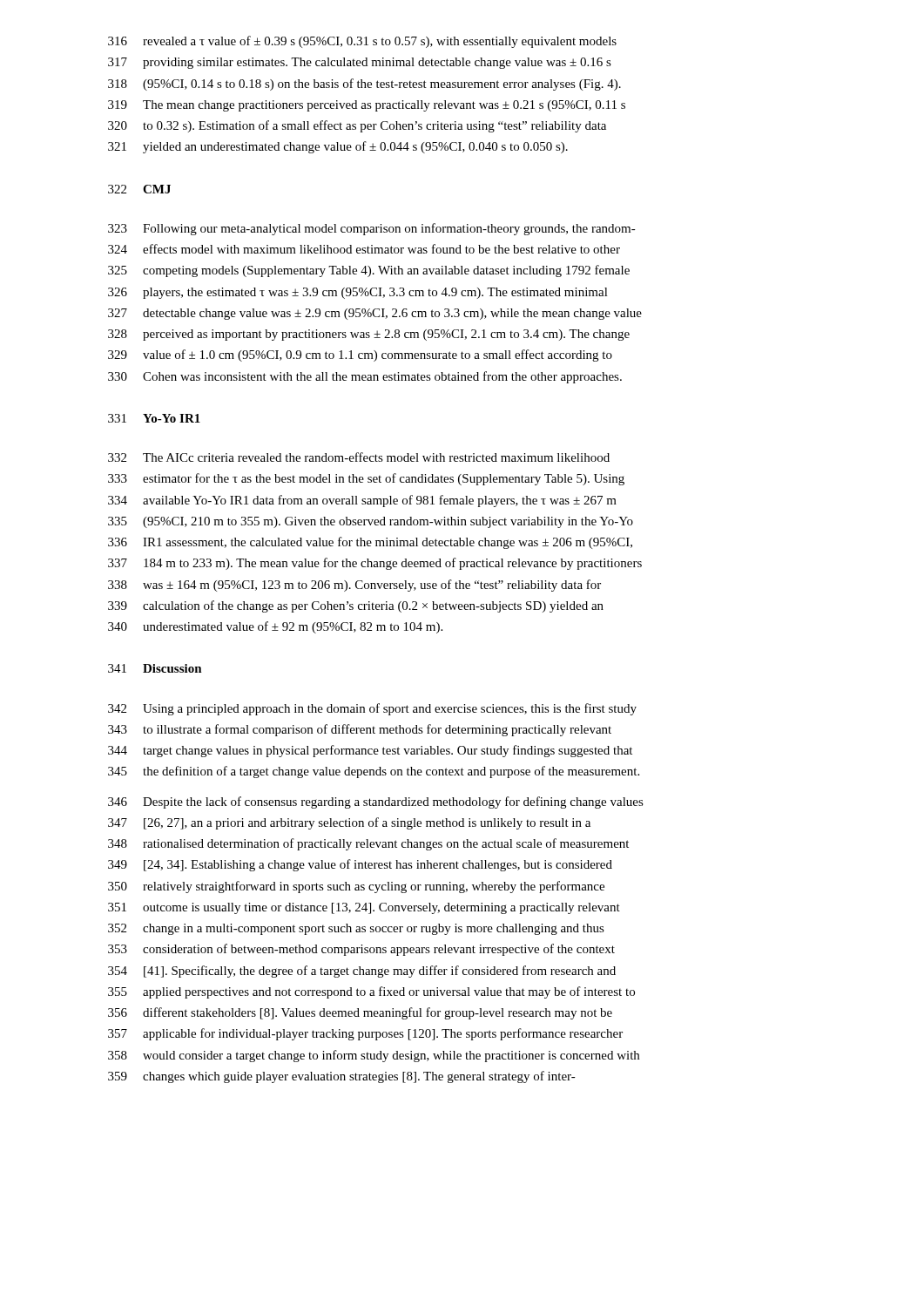Click the passage that begins "352 change in a multi-component sport such as"

(462, 929)
